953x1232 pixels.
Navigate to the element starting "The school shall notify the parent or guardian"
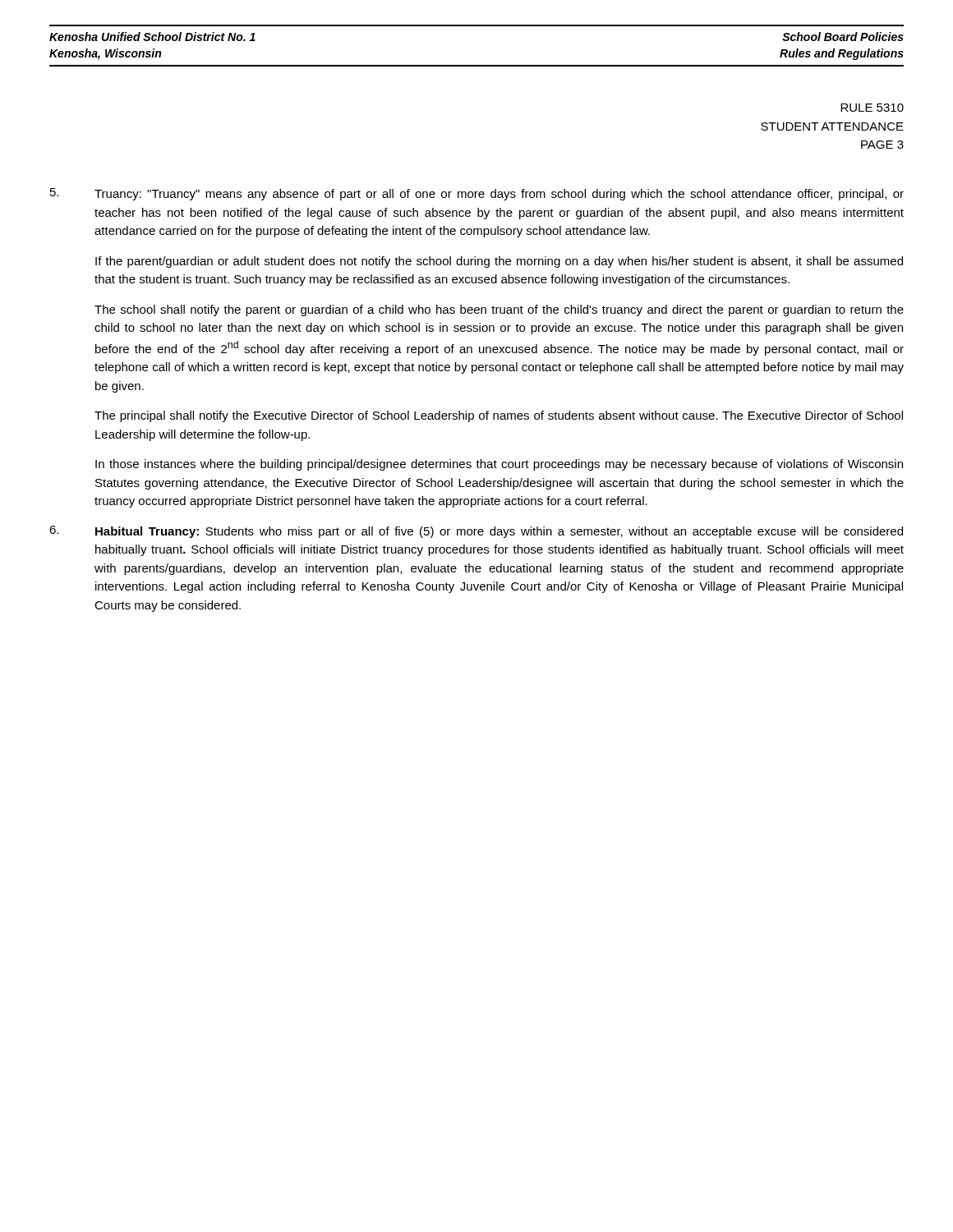[x=499, y=347]
